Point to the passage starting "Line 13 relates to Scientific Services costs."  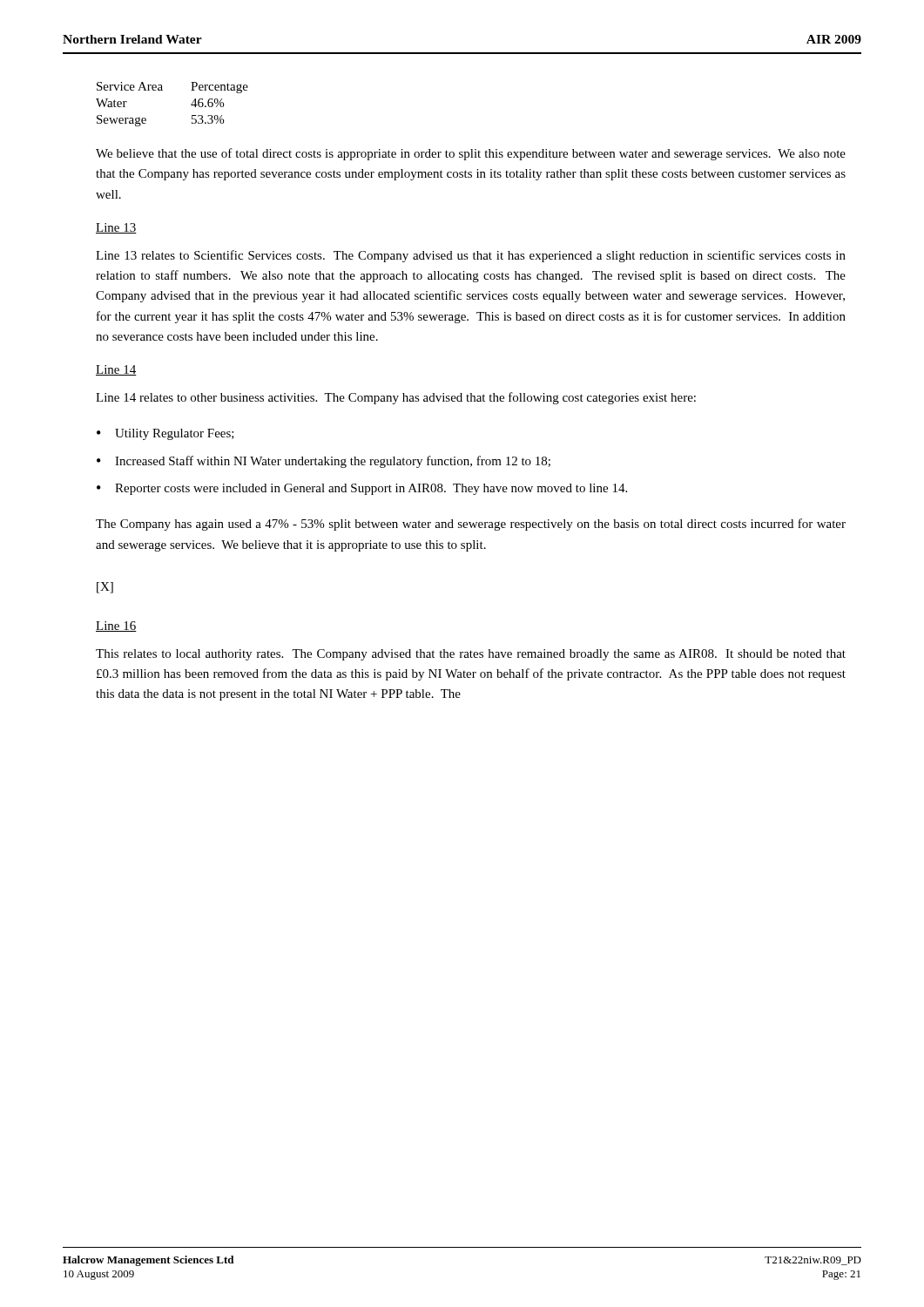point(471,296)
